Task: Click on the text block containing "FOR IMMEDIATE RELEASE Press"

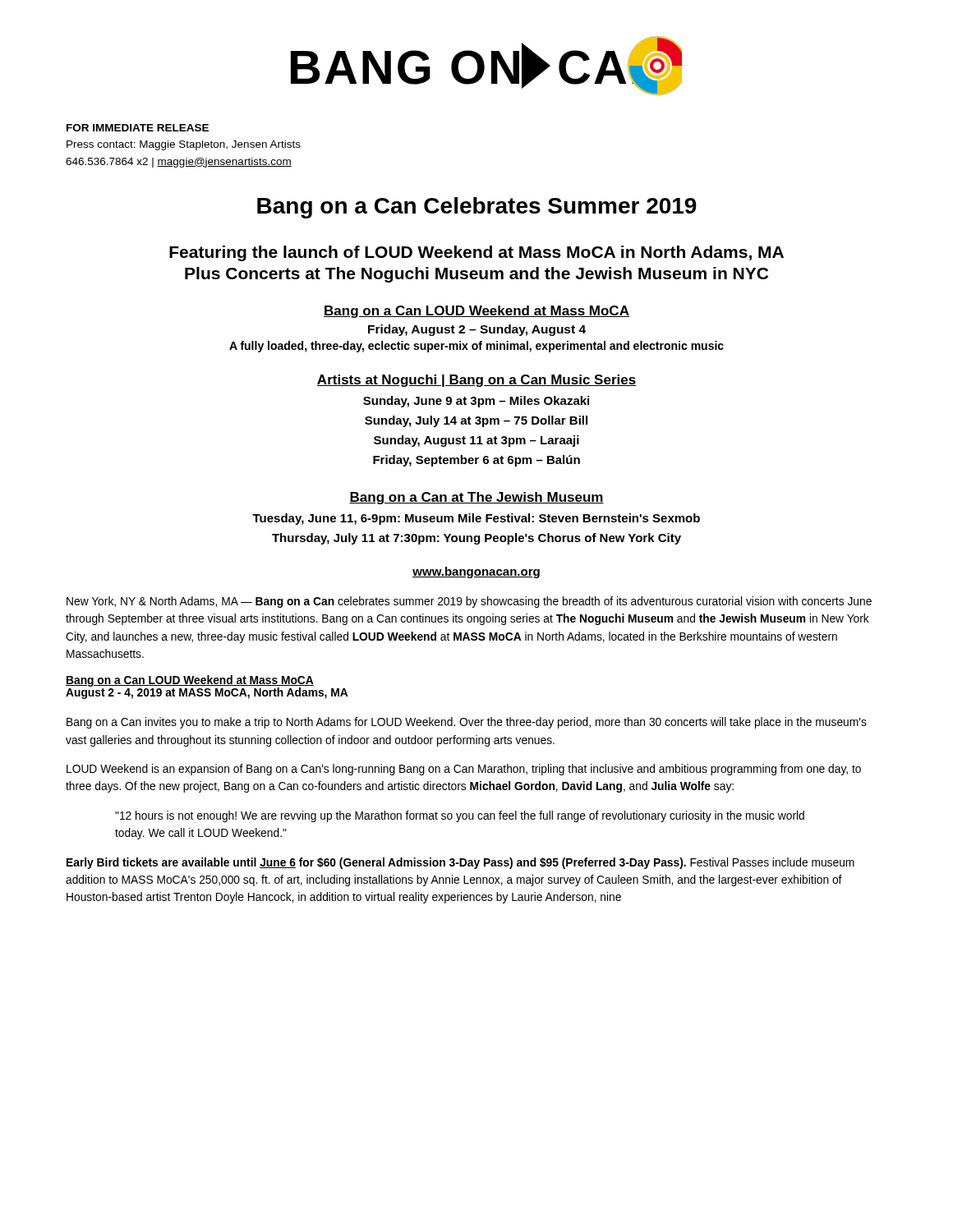Action: click(138, 128)
